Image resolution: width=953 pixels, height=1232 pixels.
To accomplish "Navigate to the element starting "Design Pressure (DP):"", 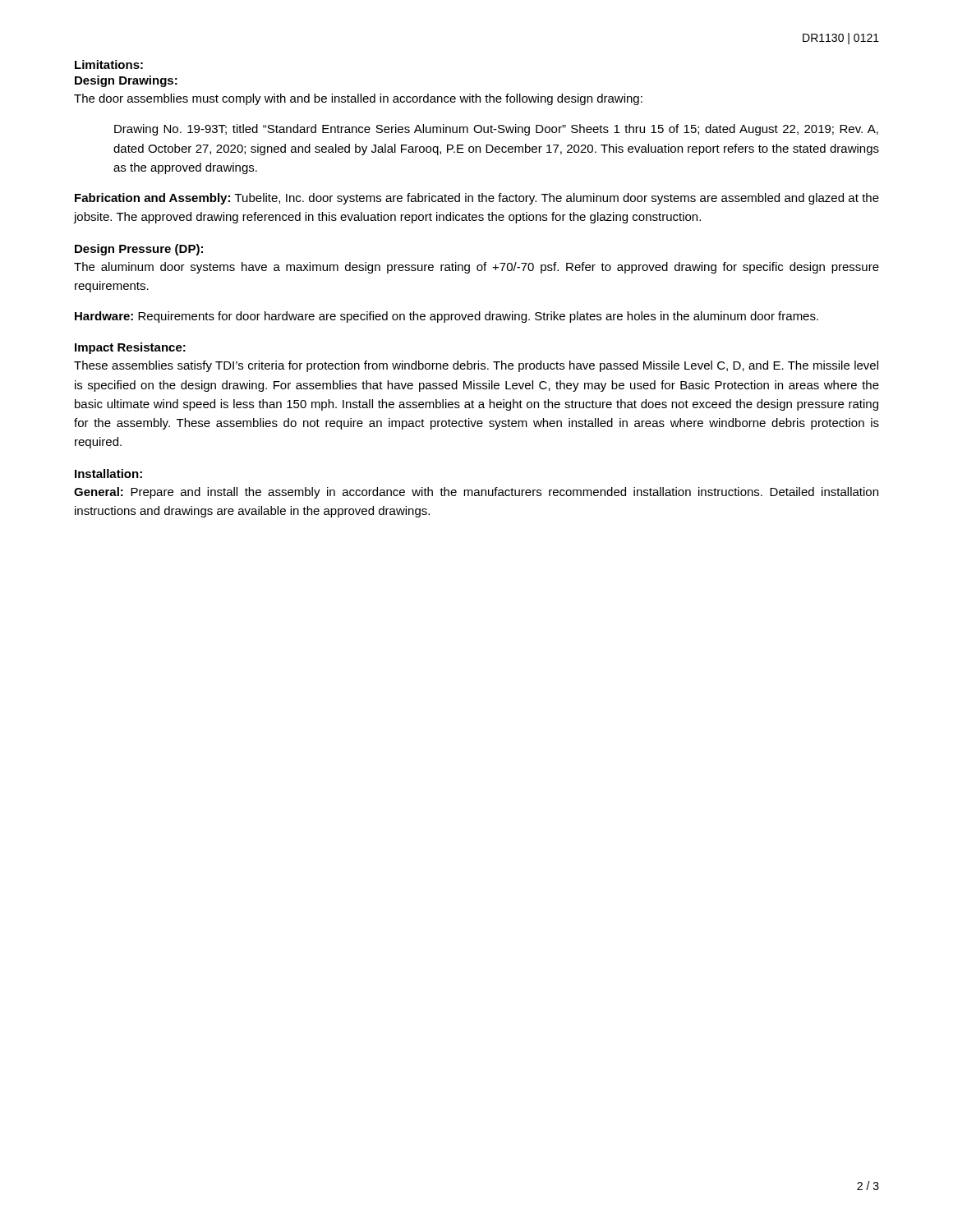I will 139,248.
